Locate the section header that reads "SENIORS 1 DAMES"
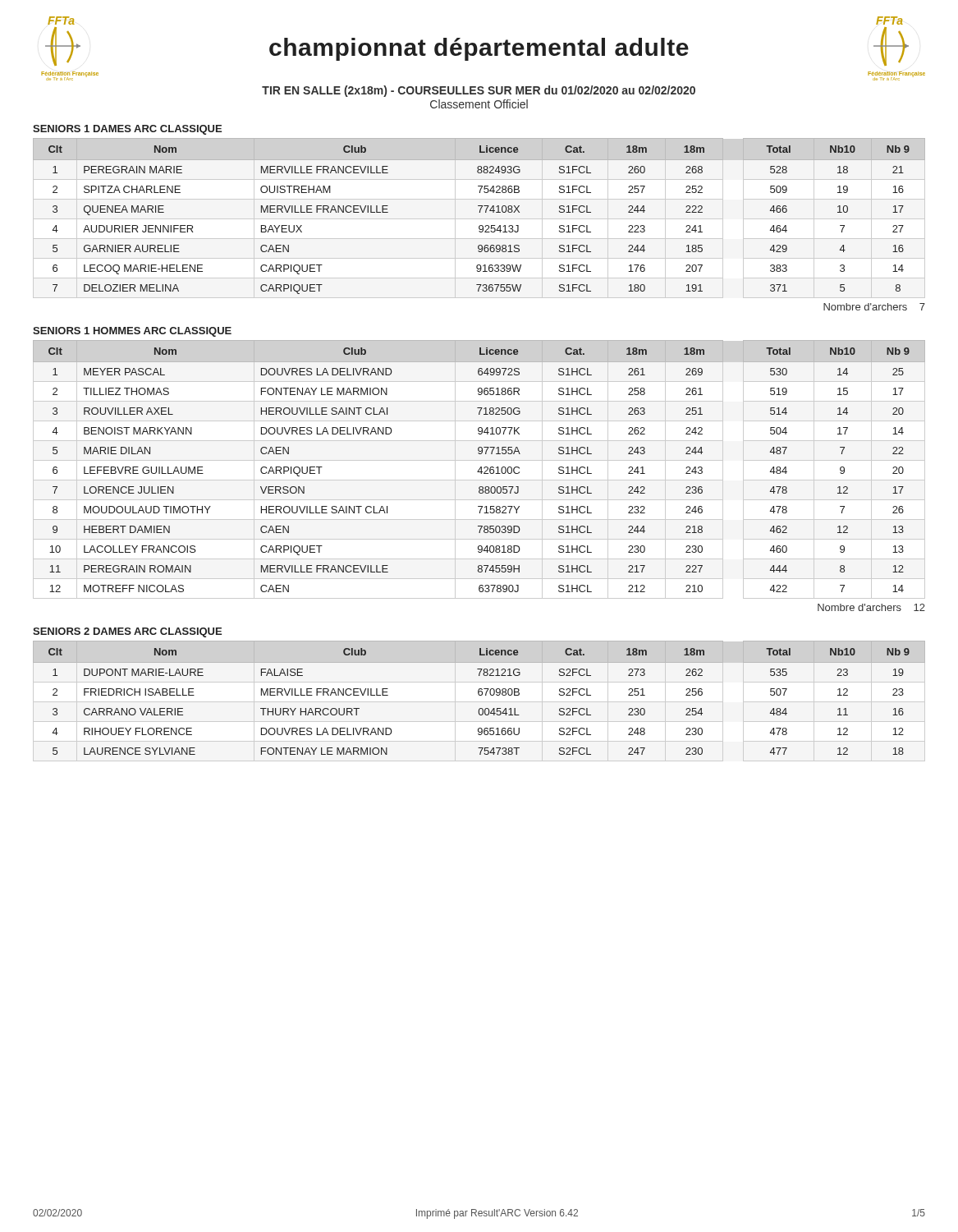 pos(128,128)
